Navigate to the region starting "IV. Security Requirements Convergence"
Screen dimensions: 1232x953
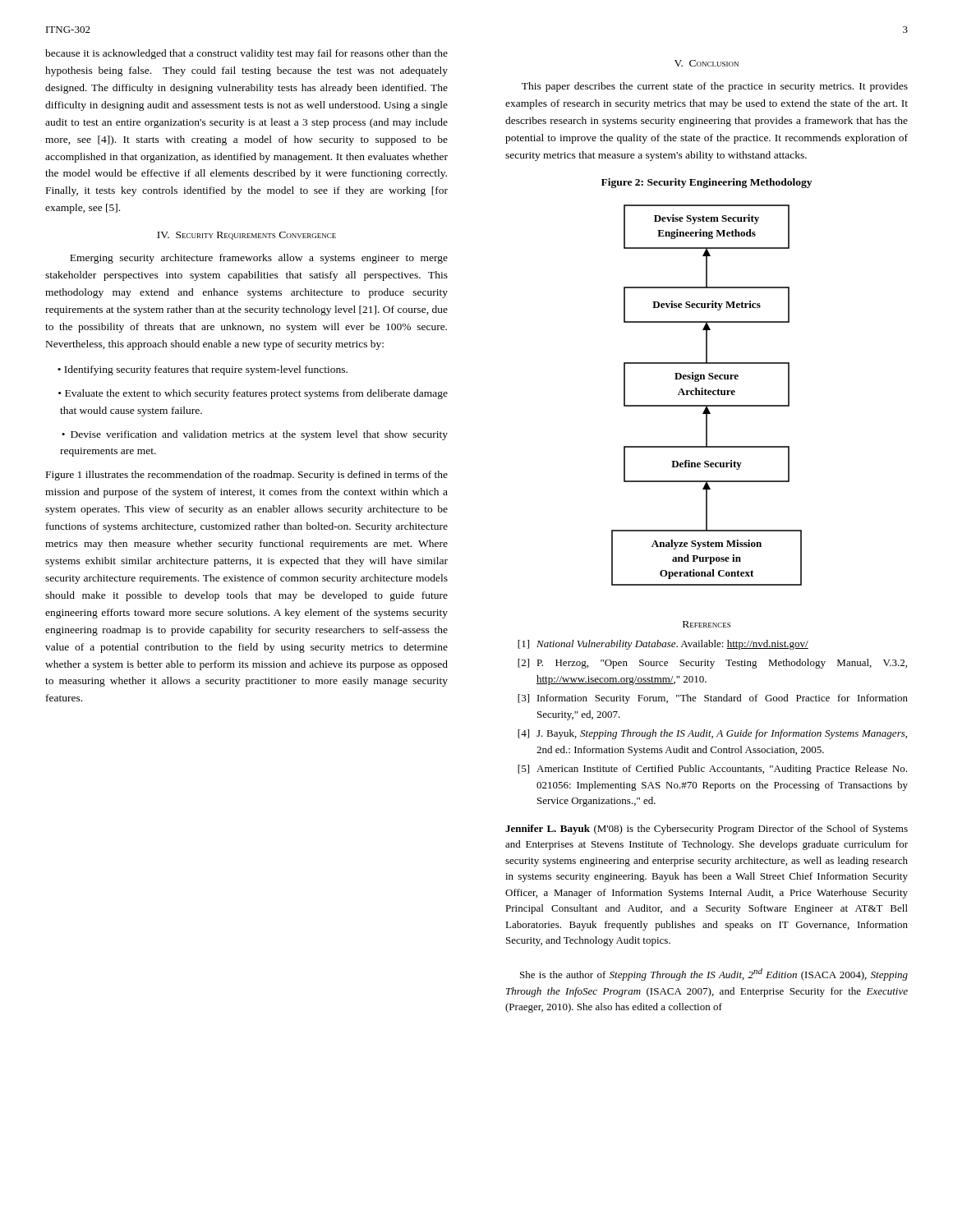click(246, 235)
